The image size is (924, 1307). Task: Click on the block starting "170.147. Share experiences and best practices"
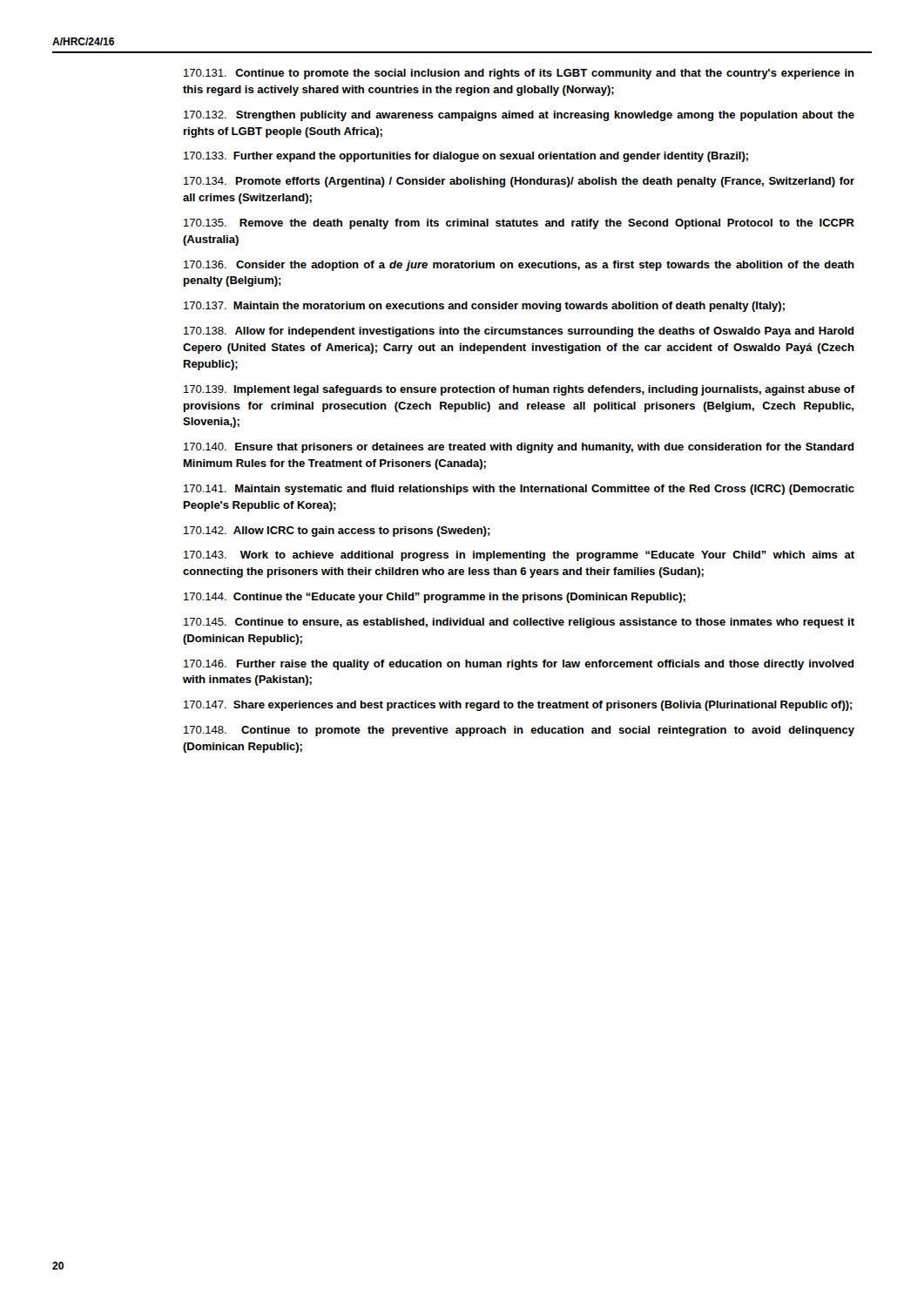pyautogui.click(x=518, y=705)
